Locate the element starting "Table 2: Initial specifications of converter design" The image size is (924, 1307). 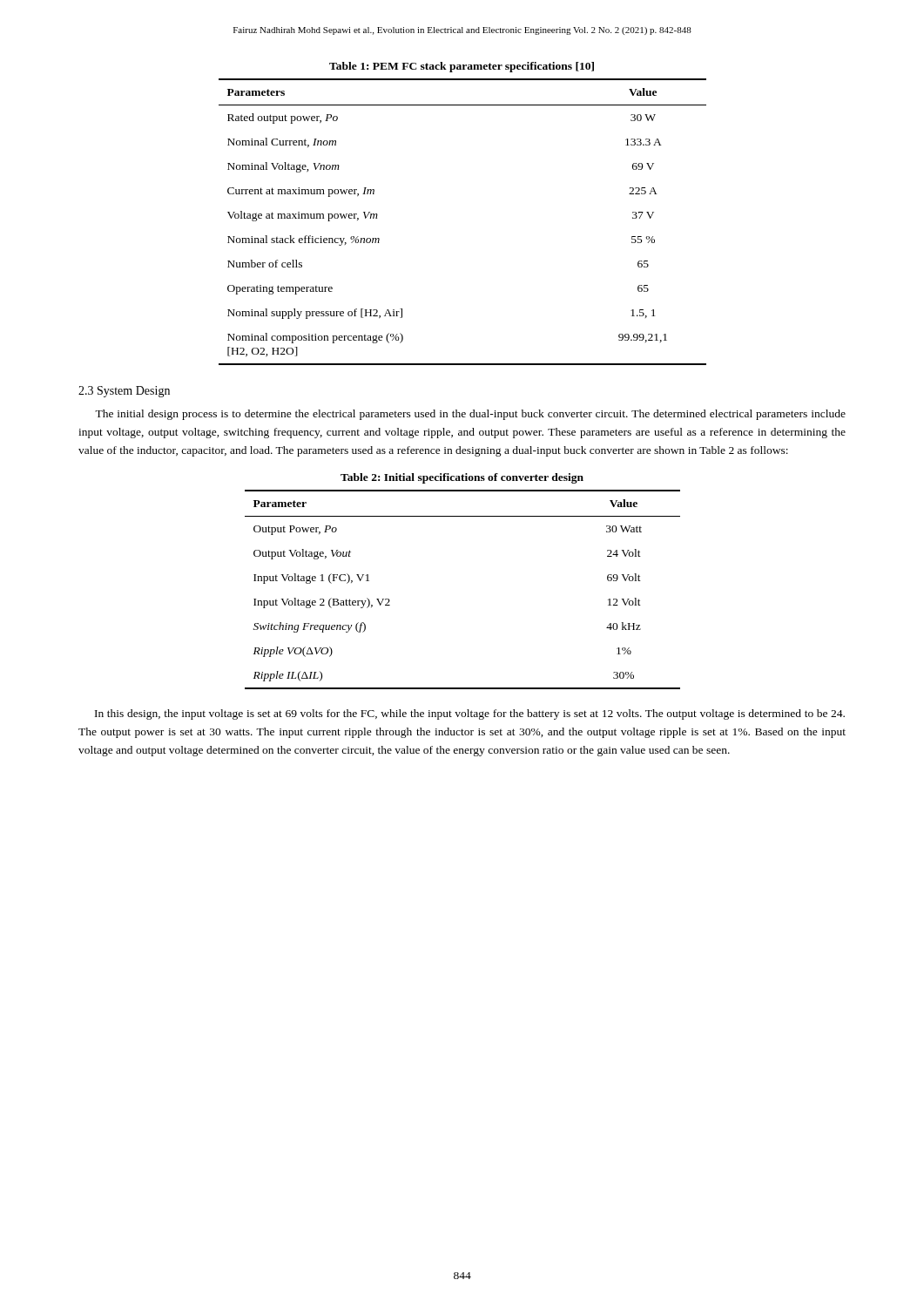point(462,477)
